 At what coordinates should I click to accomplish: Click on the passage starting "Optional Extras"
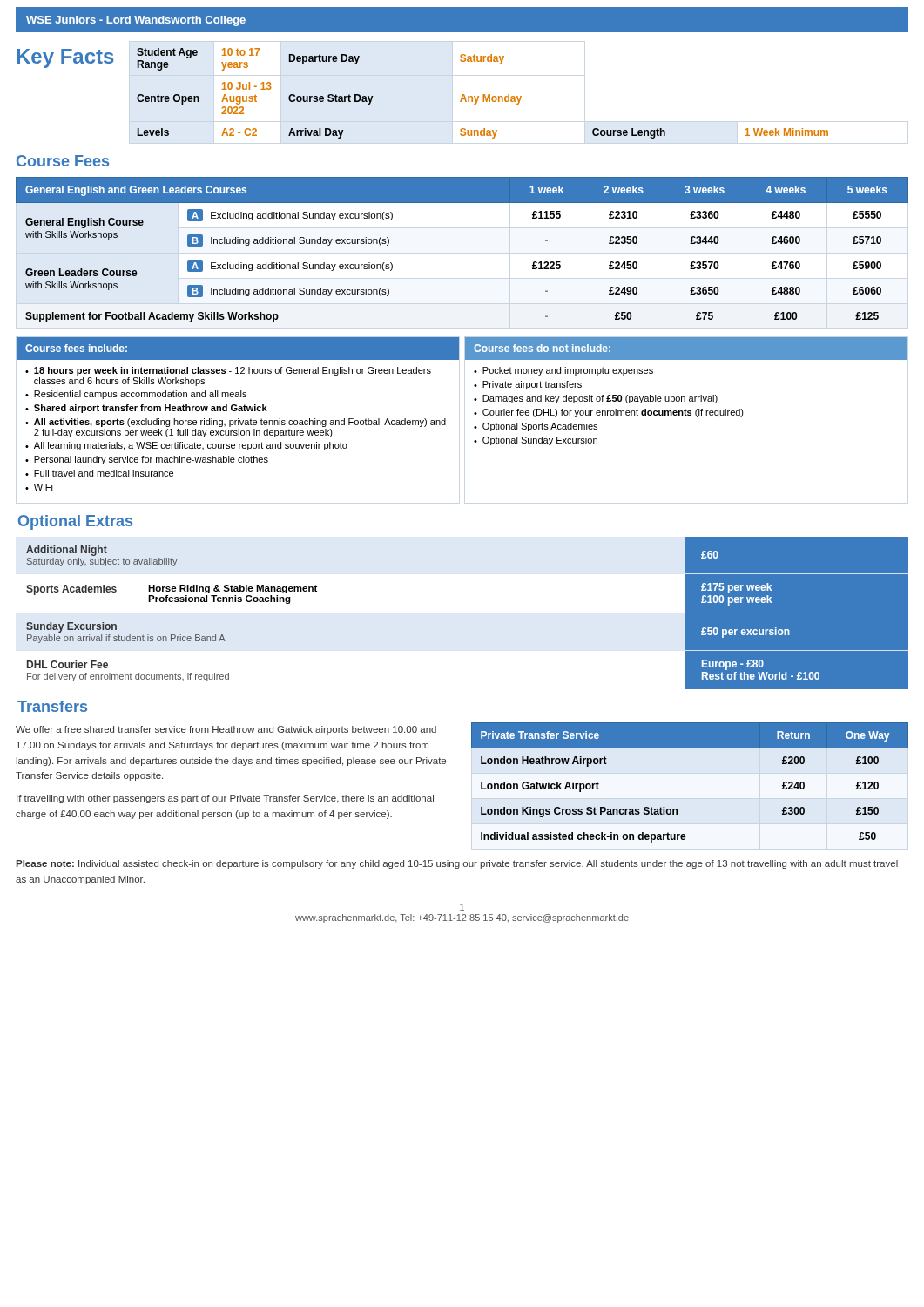[75, 521]
